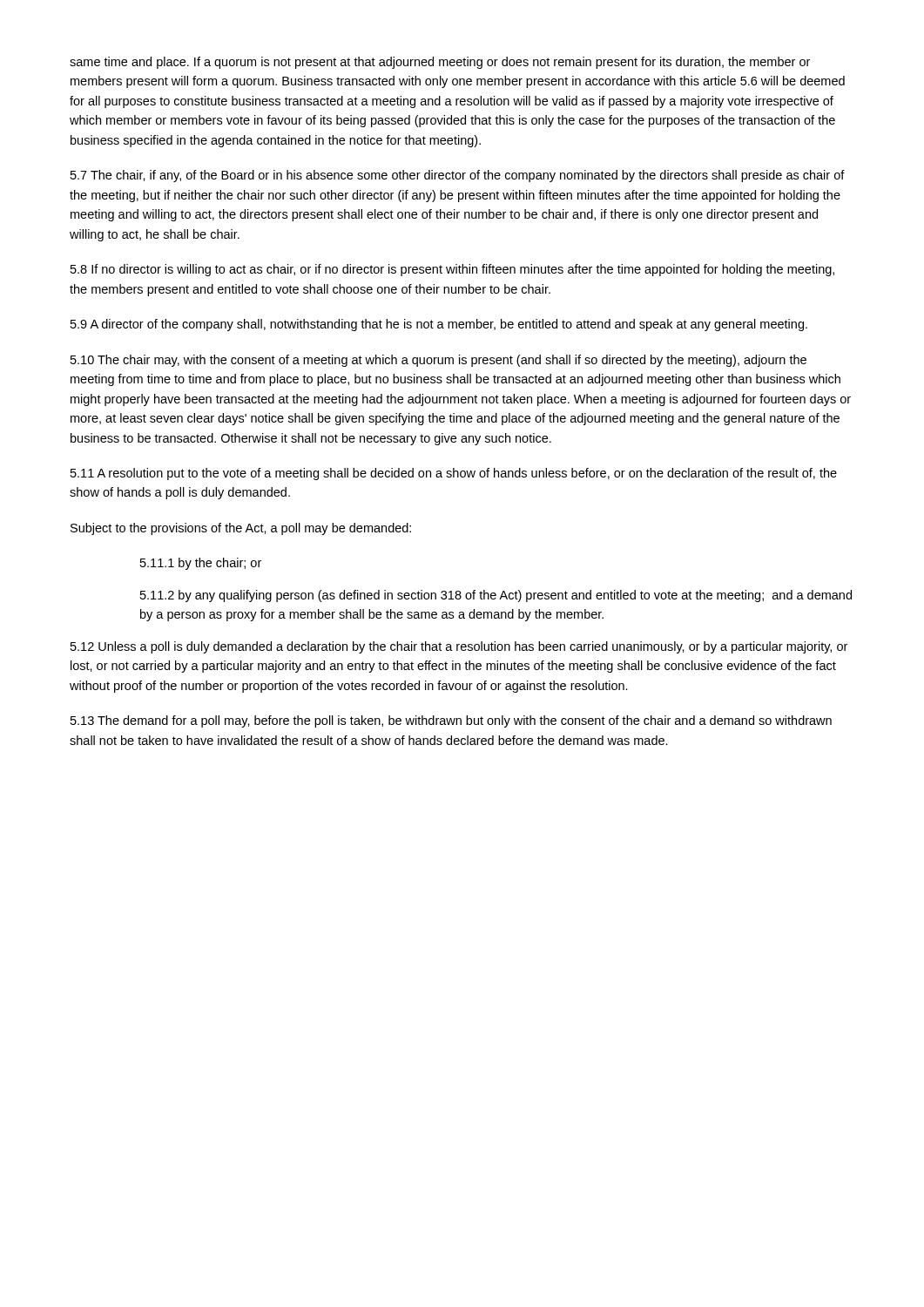The width and height of the screenshot is (924, 1307).
Task: Click the passage that begins "Subject to the provisions of the Act, a"
Action: (x=241, y=528)
